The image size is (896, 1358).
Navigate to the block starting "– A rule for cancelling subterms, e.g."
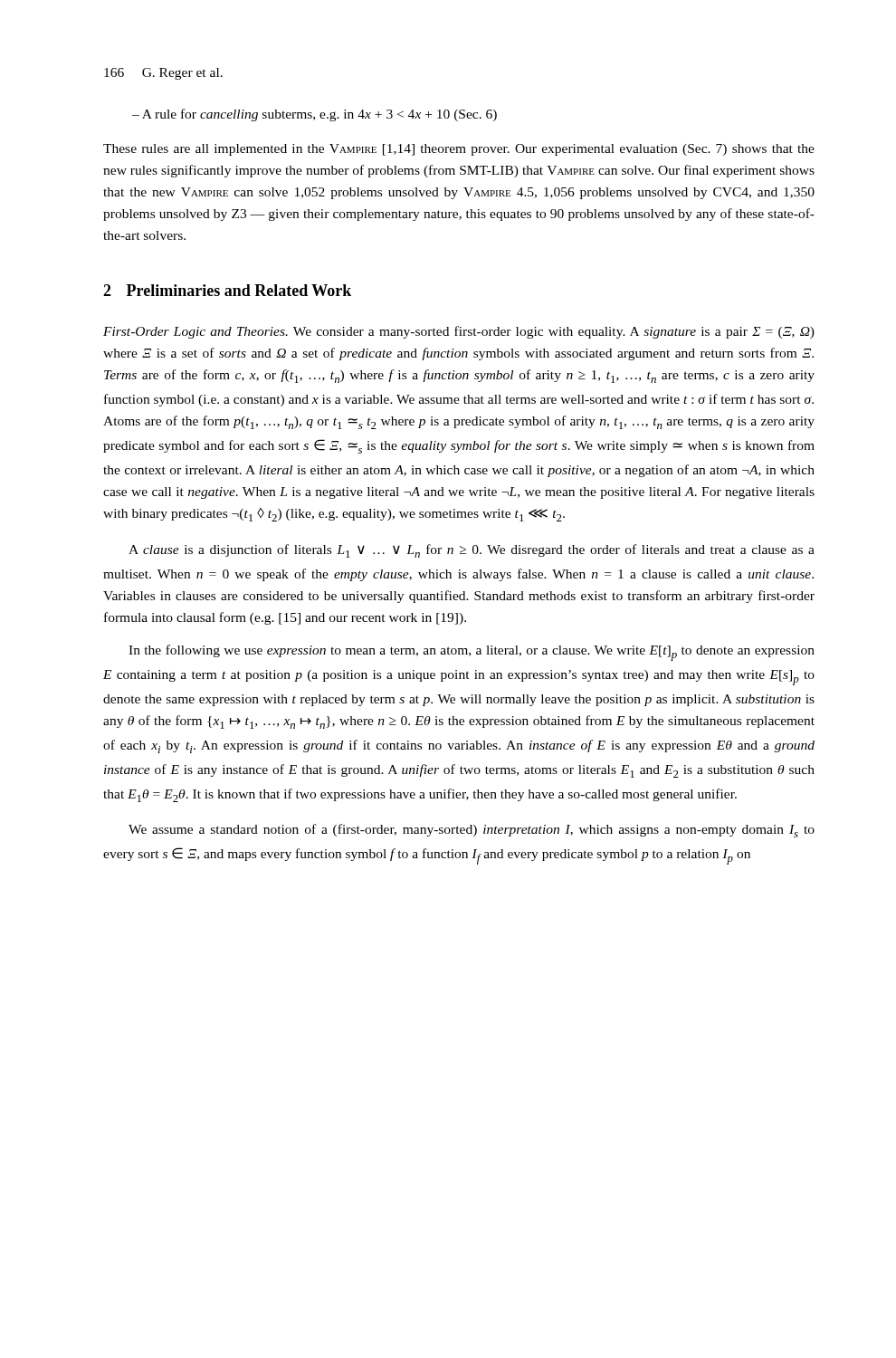coord(315,114)
